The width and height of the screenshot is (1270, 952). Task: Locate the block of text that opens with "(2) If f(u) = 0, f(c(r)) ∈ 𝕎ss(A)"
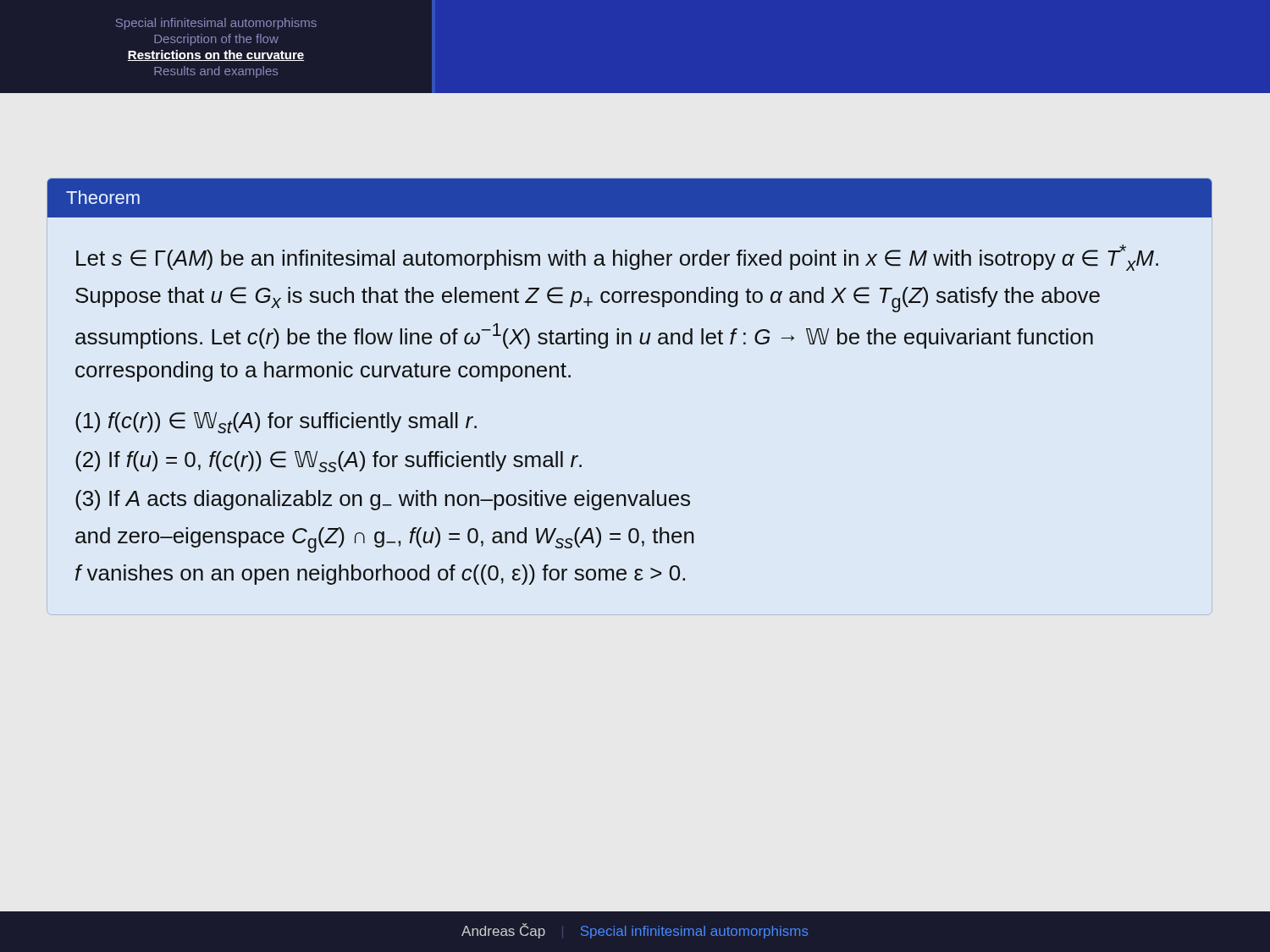(x=329, y=461)
